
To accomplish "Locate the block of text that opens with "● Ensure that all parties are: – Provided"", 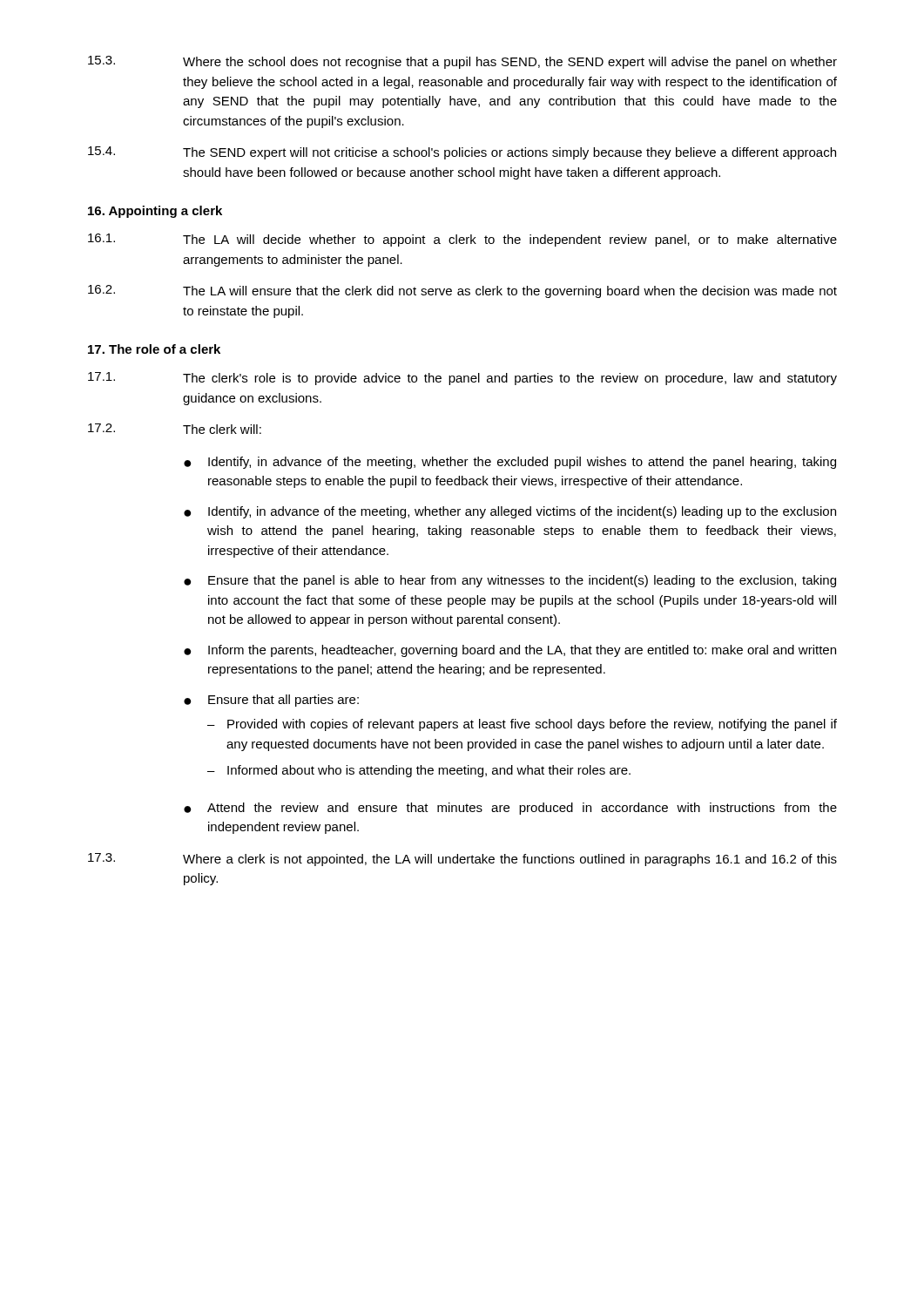I will [x=510, y=738].
